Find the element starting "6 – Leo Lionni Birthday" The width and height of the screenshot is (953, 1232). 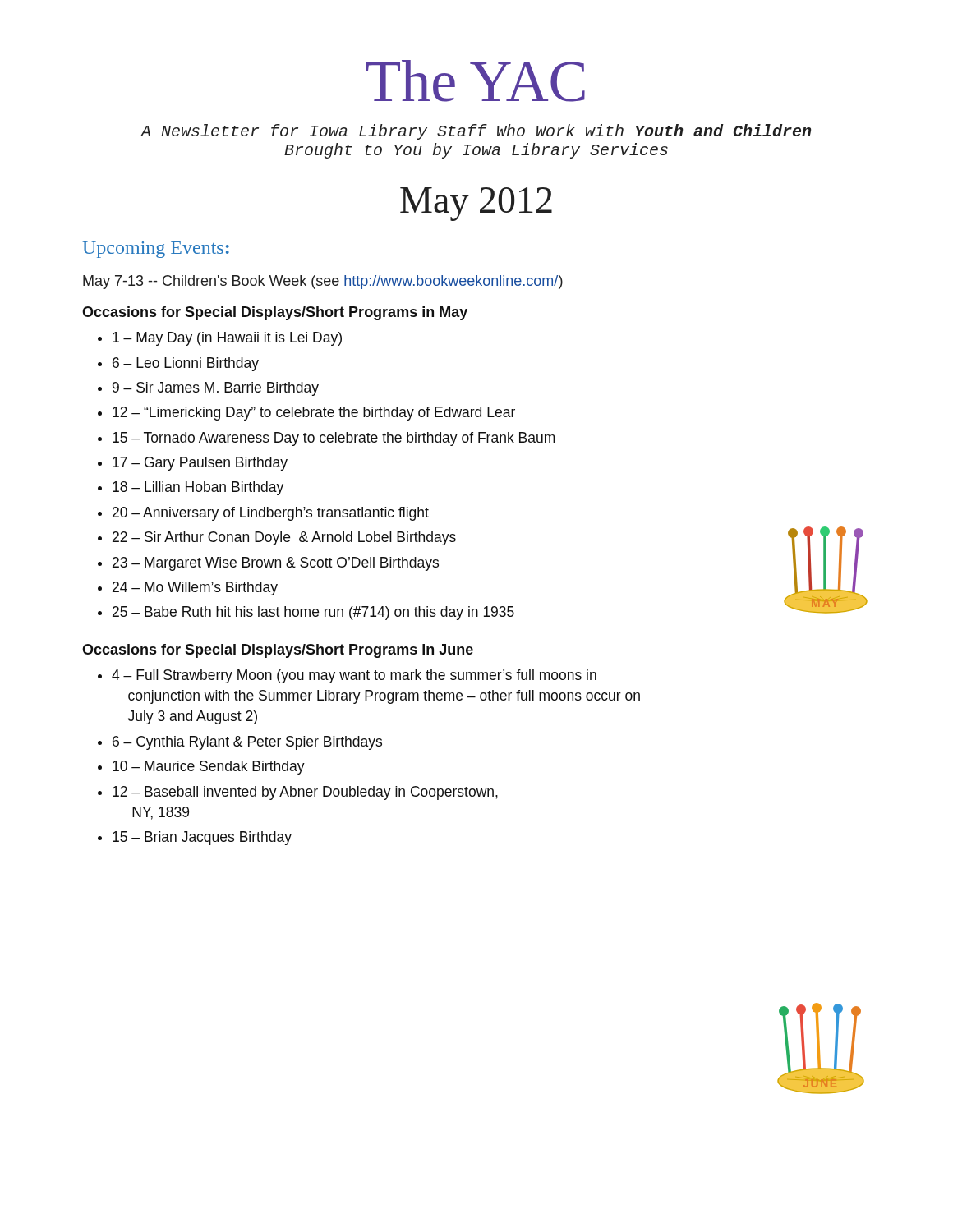click(x=185, y=363)
